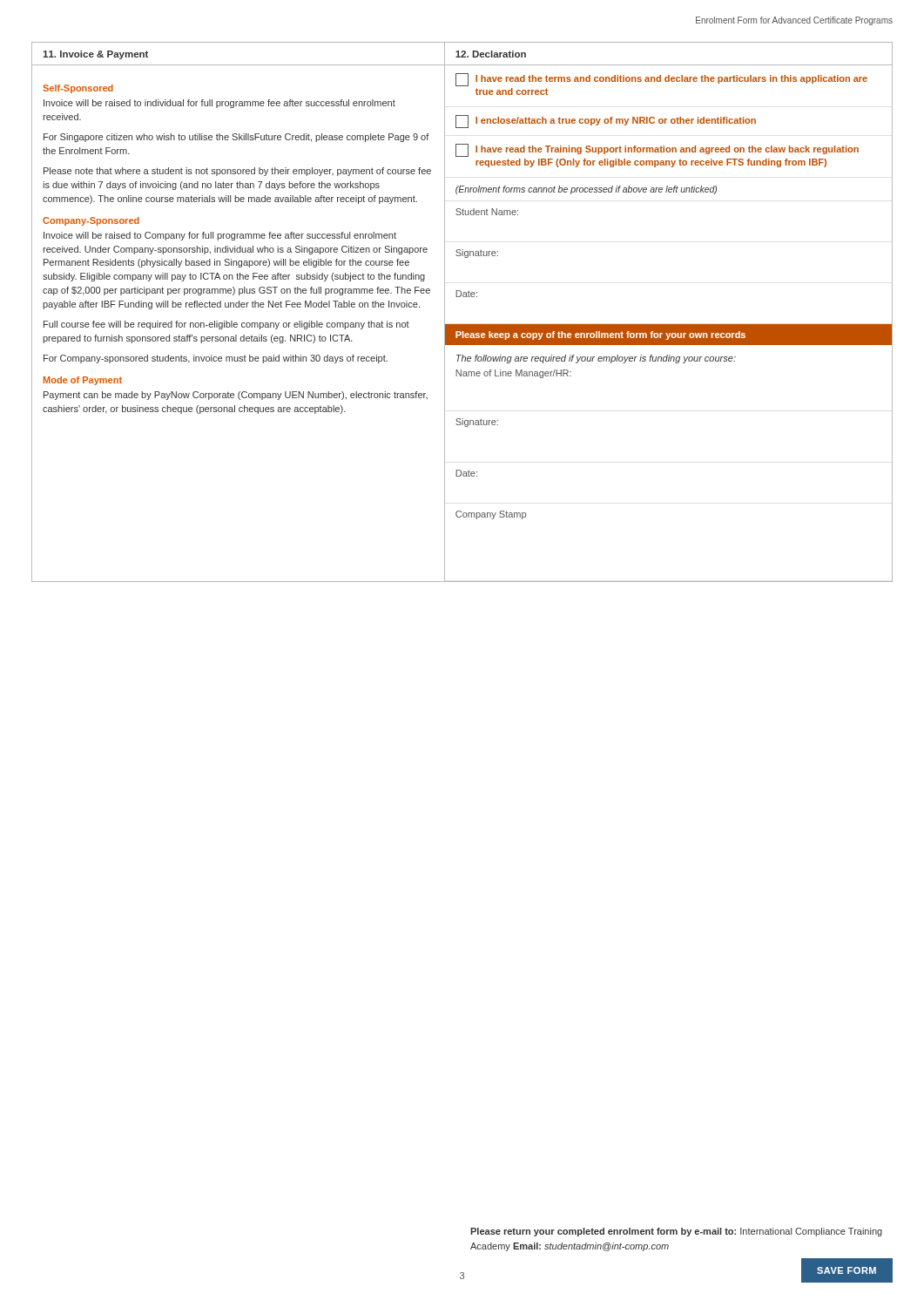Find the block on this page that starts "Payment can be"
This screenshot has width=924, height=1307.
pos(235,402)
